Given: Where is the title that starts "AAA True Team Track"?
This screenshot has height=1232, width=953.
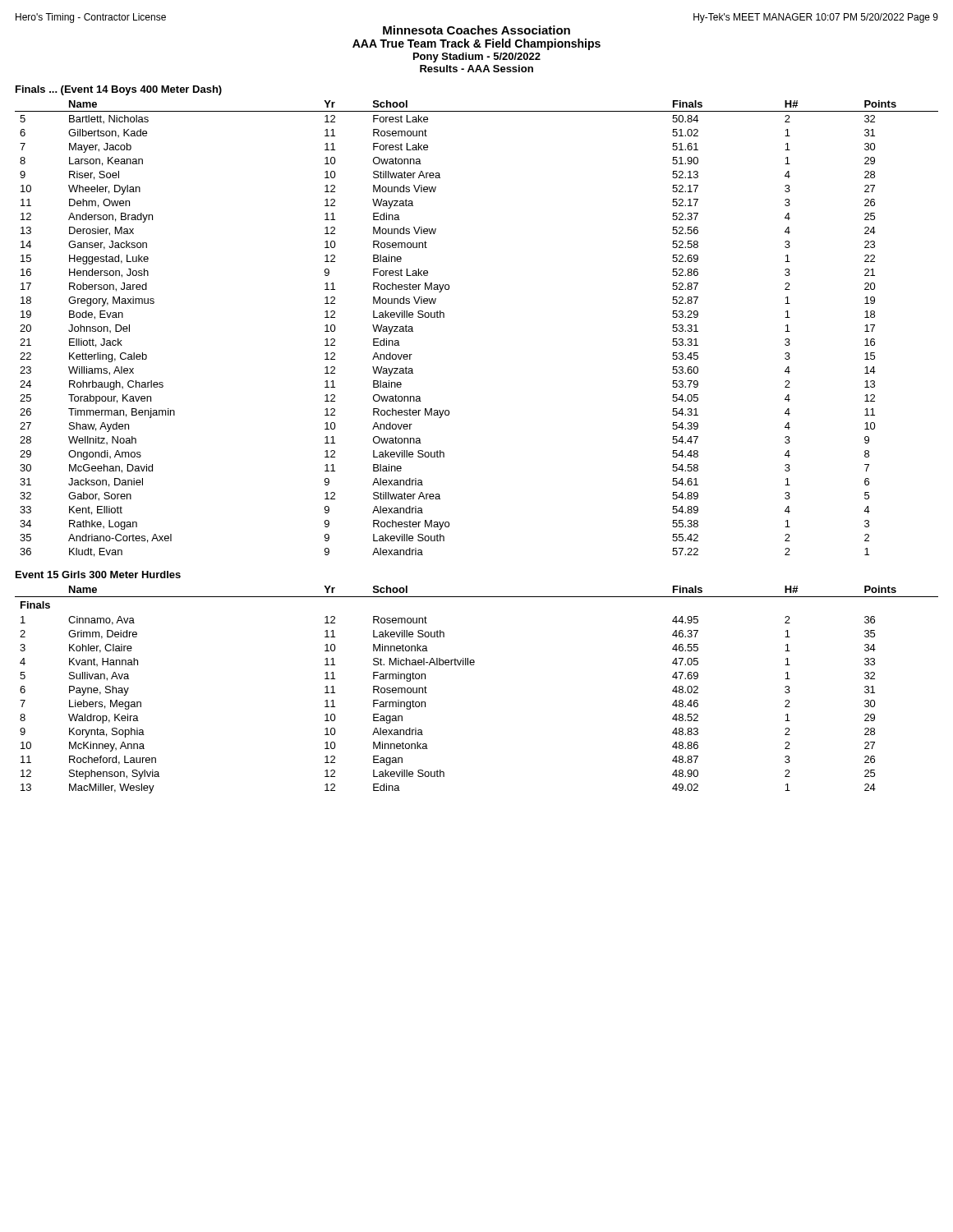Looking at the screenshot, I should (x=476, y=44).
